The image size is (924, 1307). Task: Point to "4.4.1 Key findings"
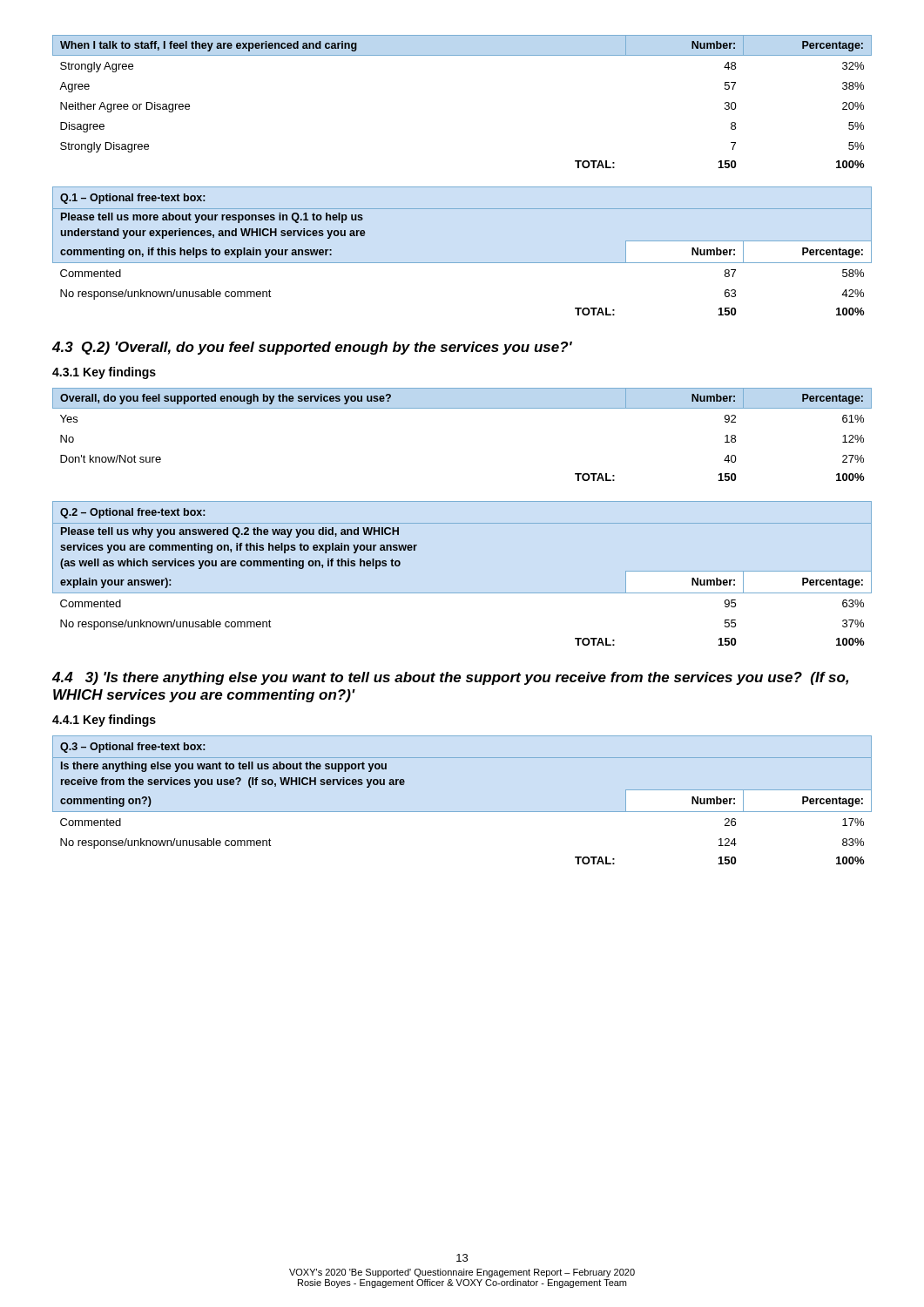pos(104,720)
